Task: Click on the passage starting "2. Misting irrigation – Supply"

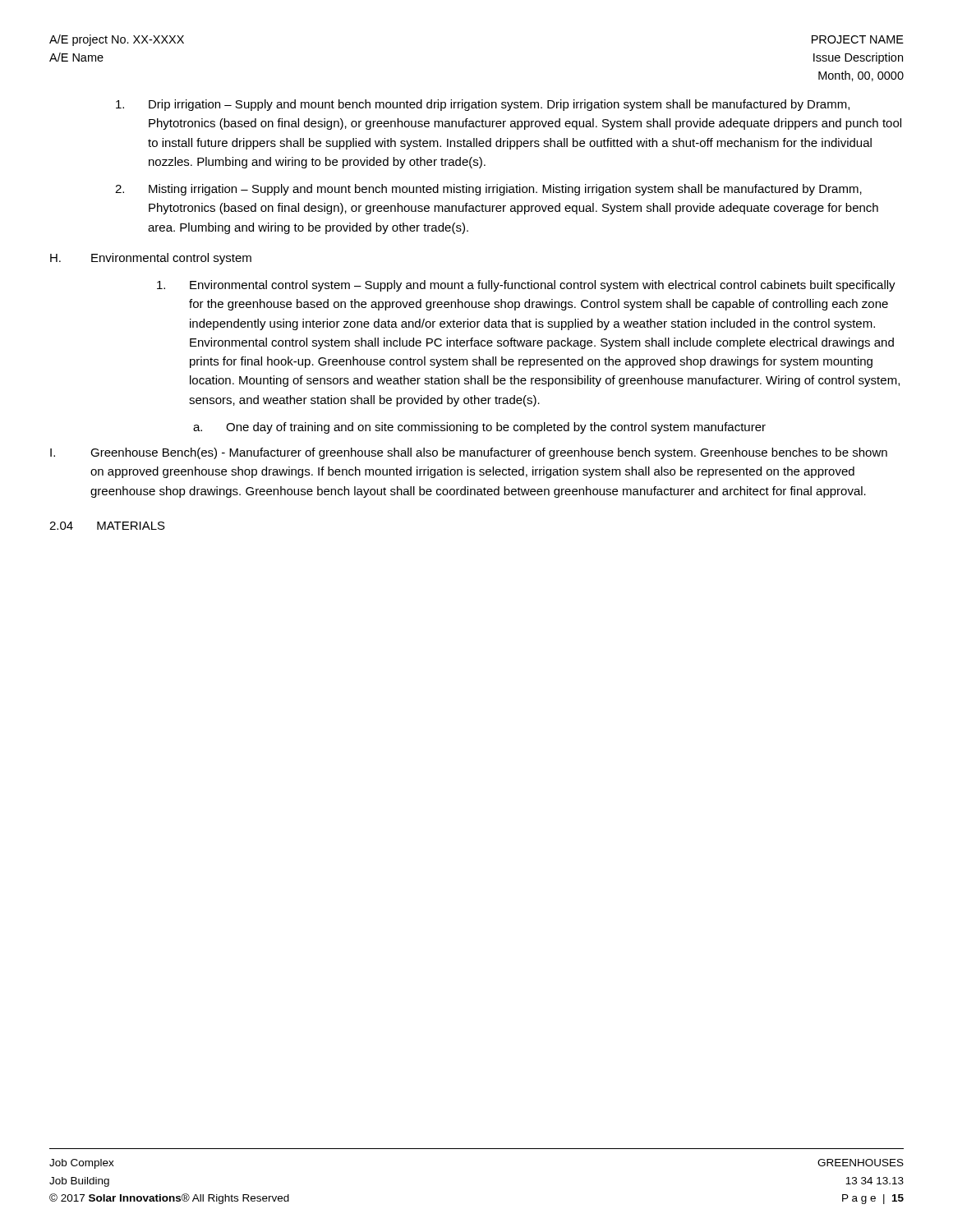Action: pyautogui.click(x=509, y=208)
